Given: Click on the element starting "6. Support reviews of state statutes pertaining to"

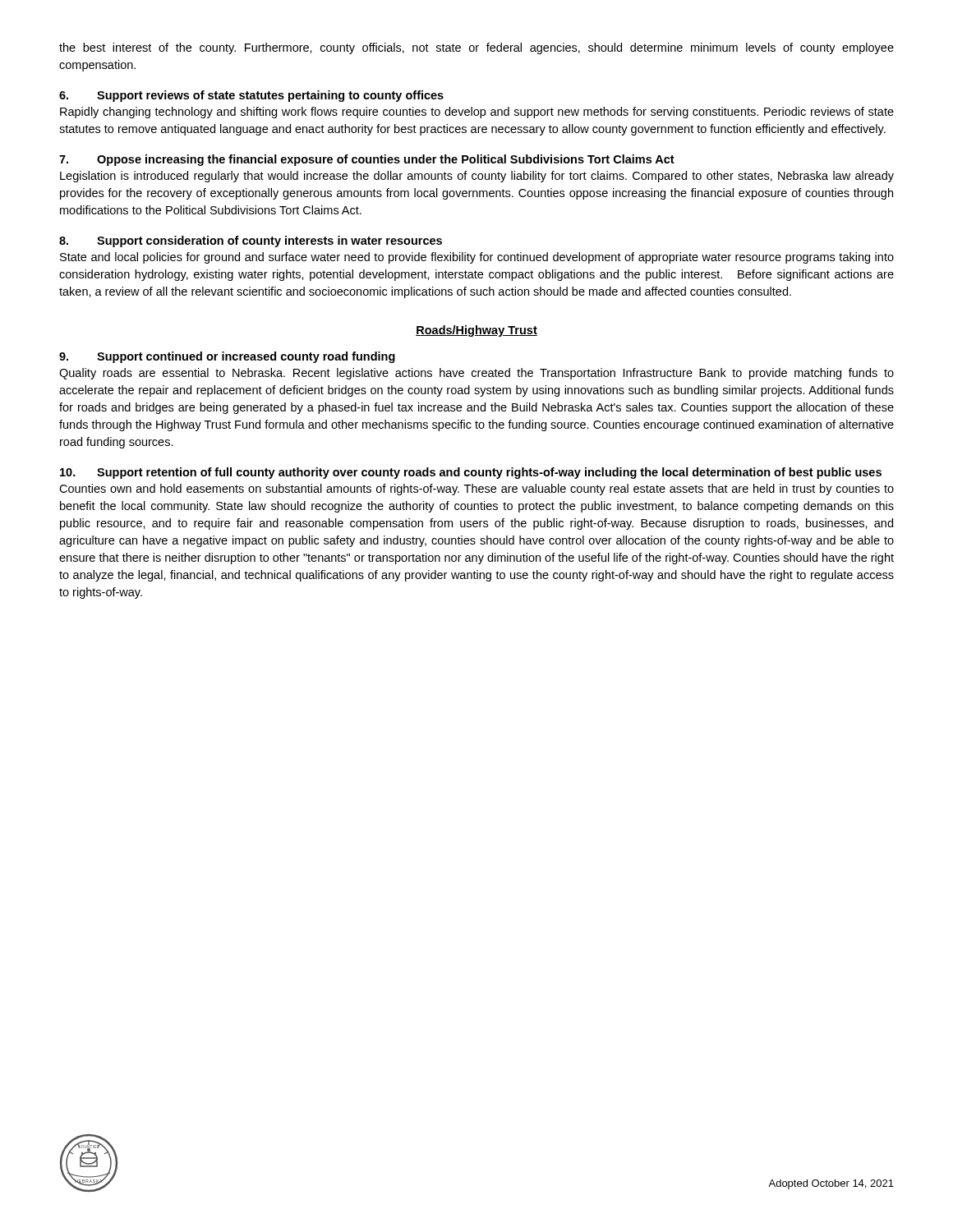Looking at the screenshot, I should pyautogui.click(x=251, y=96).
